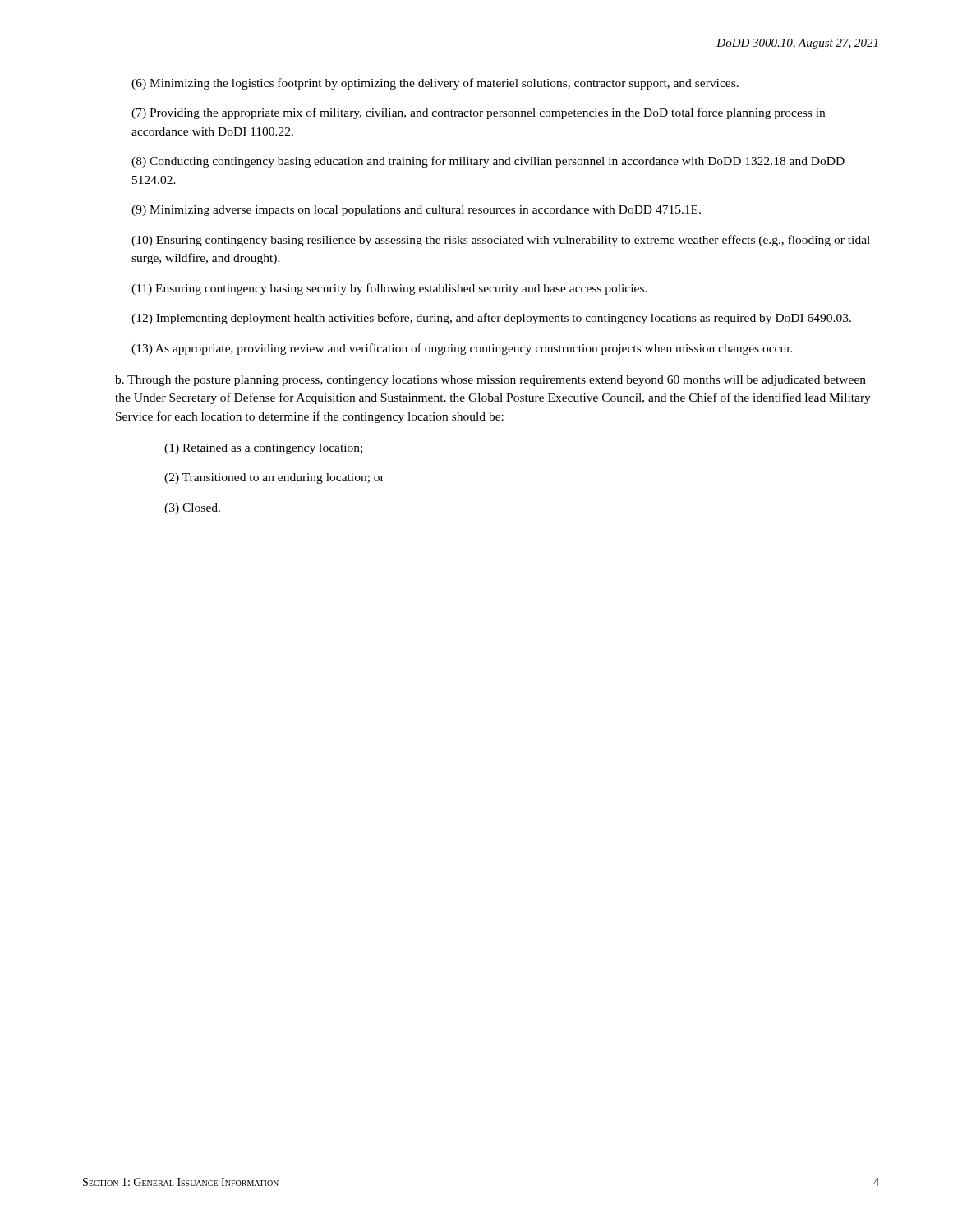Locate the text block with the text "b. Through the posture"

pyautogui.click(x=497, y=398)
